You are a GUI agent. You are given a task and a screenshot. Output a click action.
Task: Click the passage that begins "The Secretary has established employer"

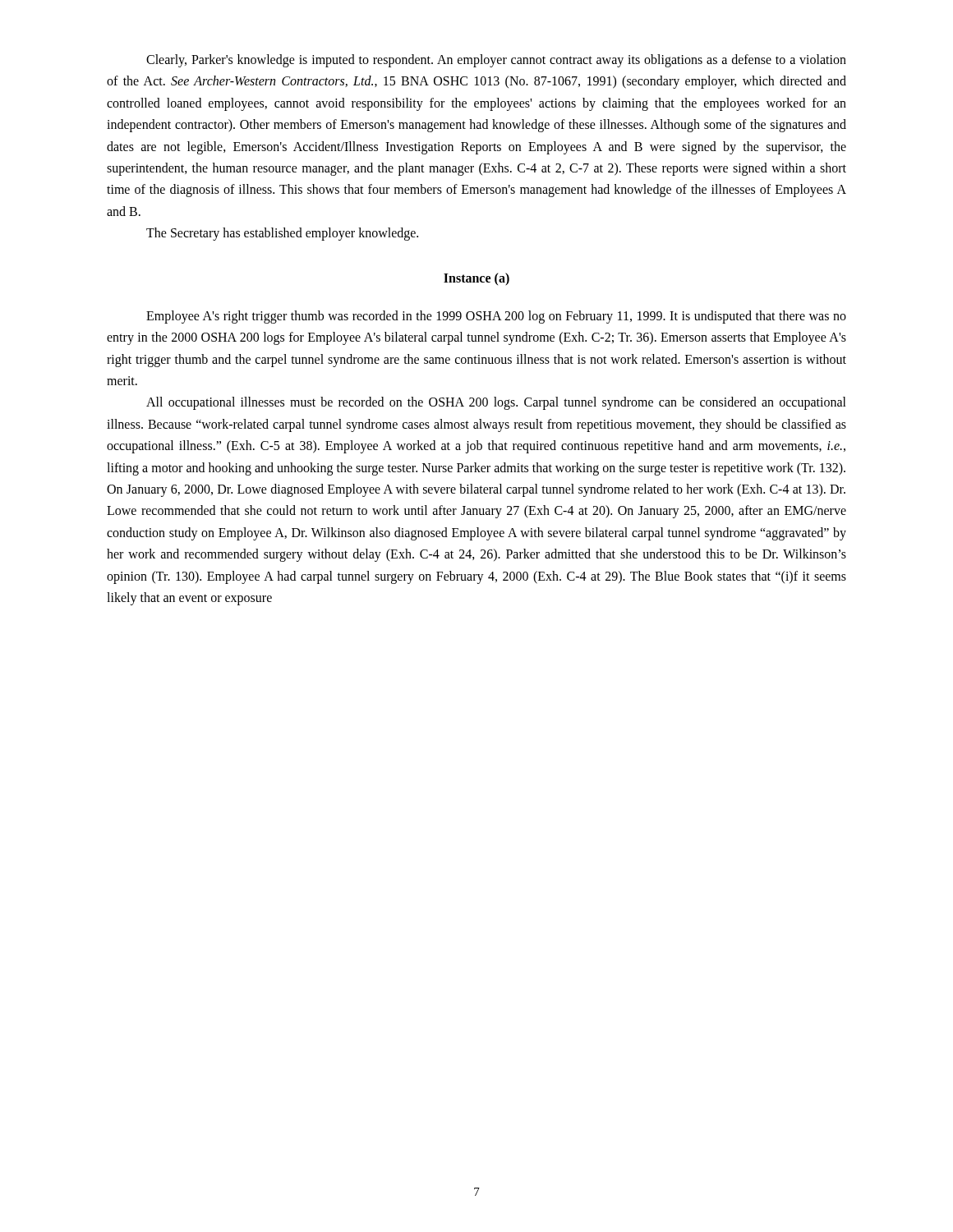point(282,234)
